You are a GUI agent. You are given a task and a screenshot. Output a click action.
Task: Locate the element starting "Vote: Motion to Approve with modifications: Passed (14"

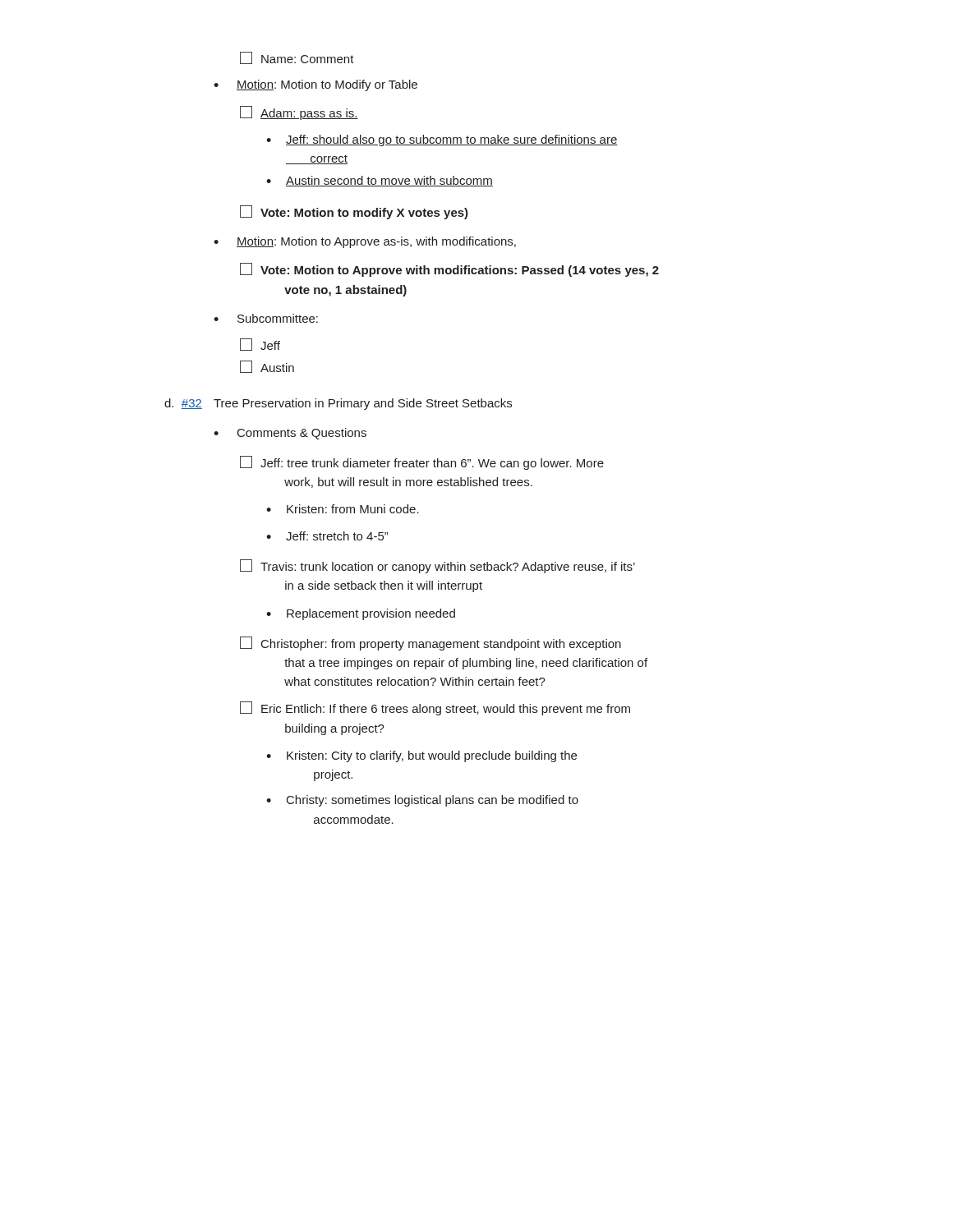(449, 280)
